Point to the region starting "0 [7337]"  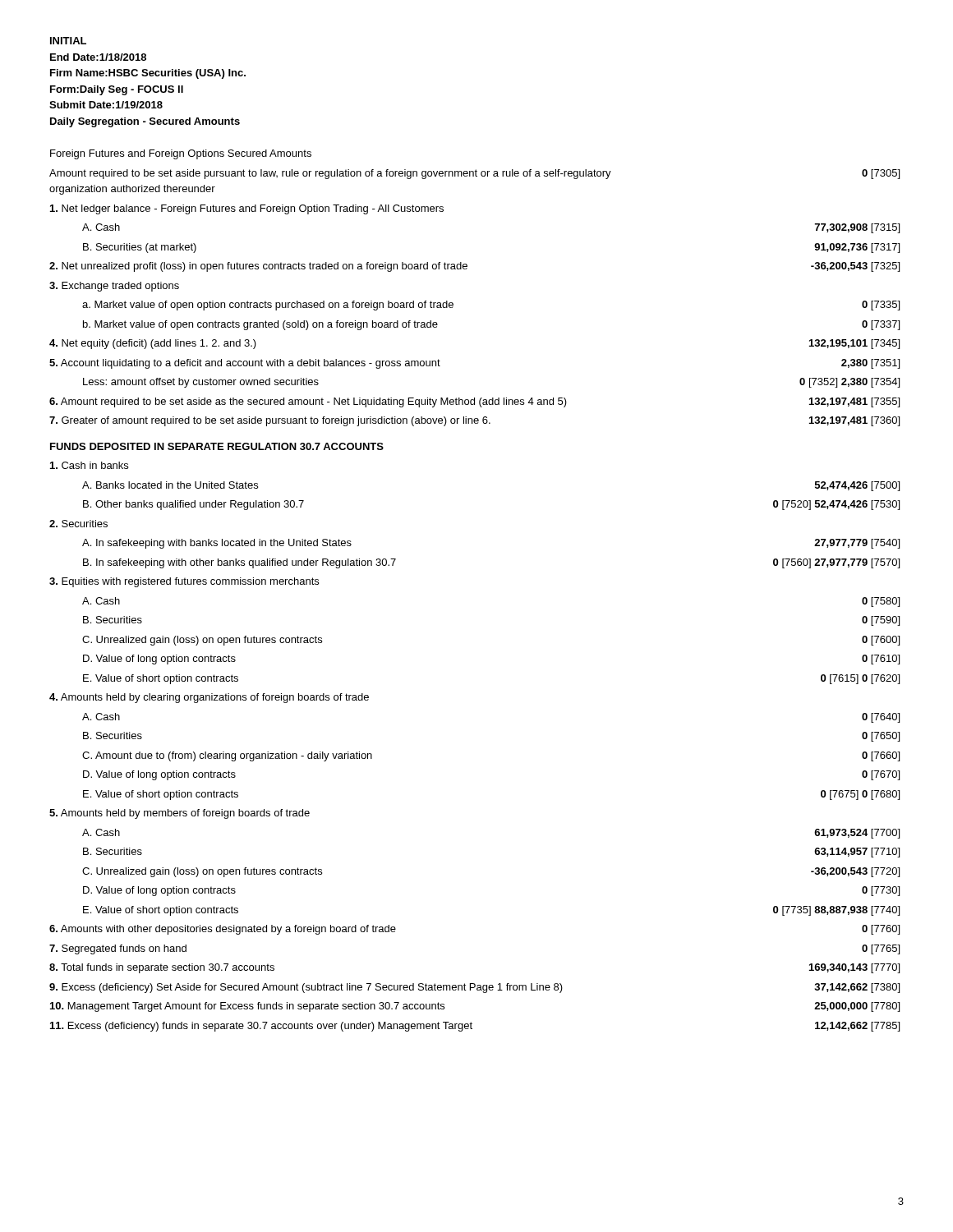(881, 324)
